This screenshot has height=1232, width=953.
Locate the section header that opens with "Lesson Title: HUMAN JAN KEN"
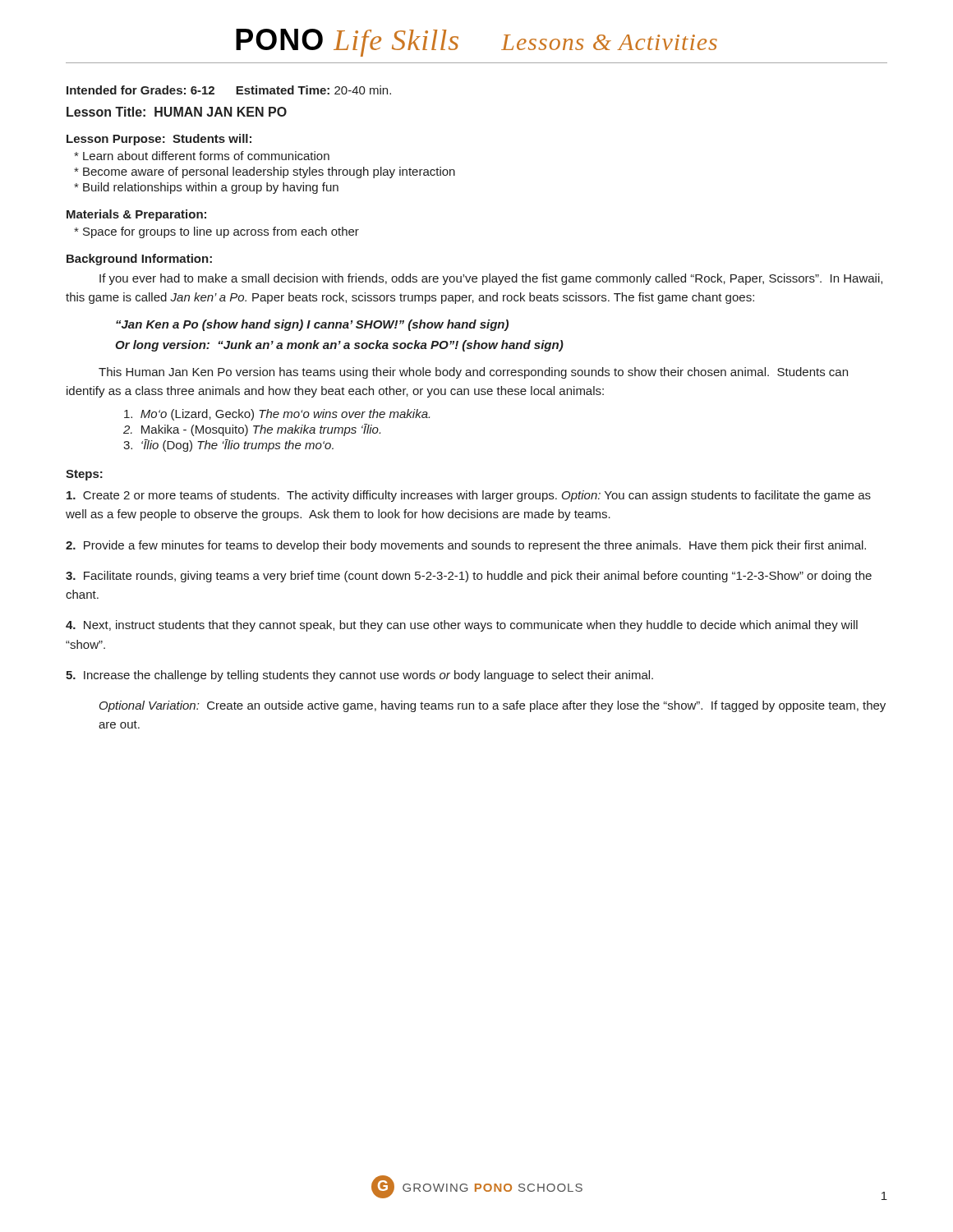click(x=176, y=112)
